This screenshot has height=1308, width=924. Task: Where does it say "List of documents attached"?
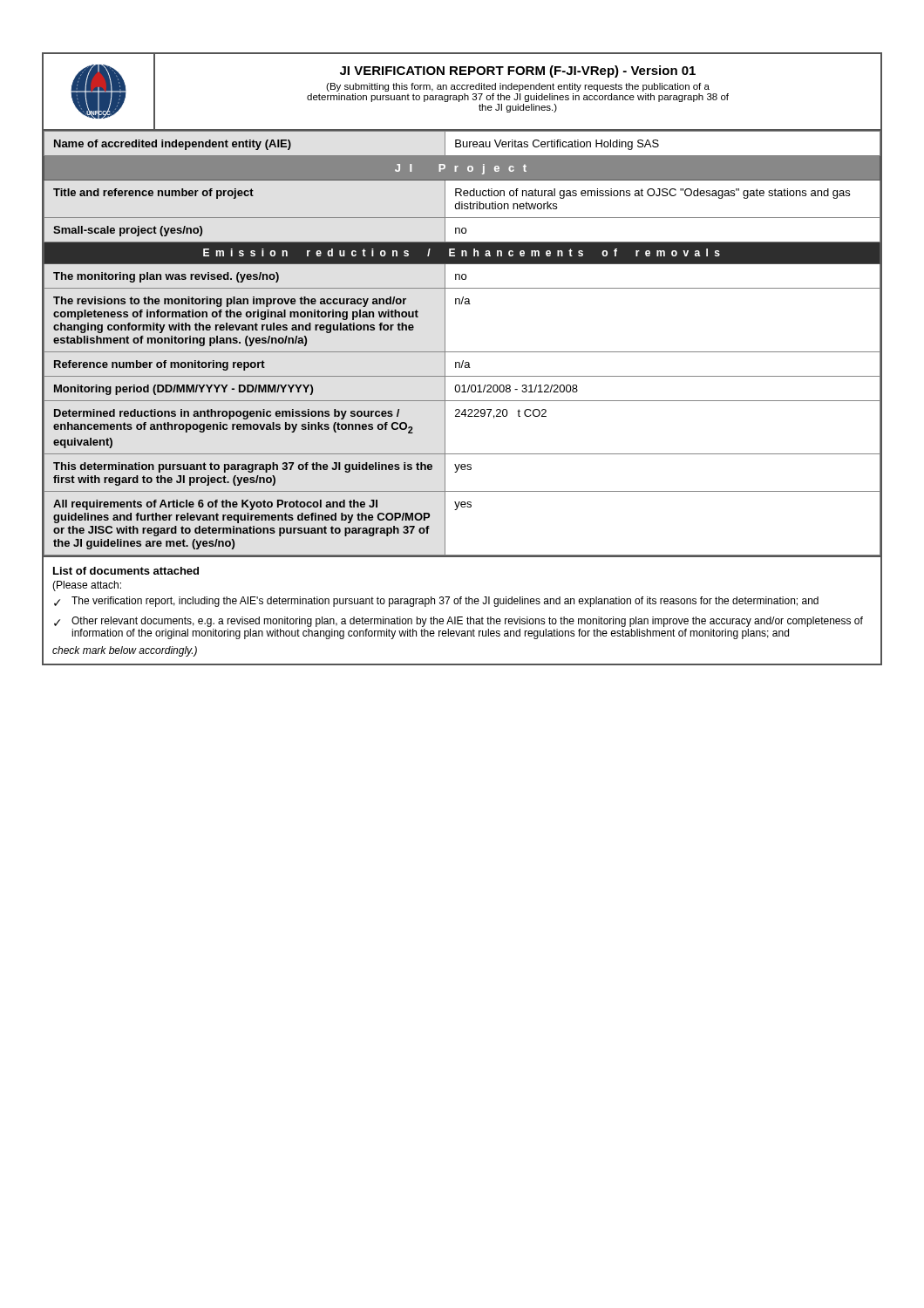126,570
